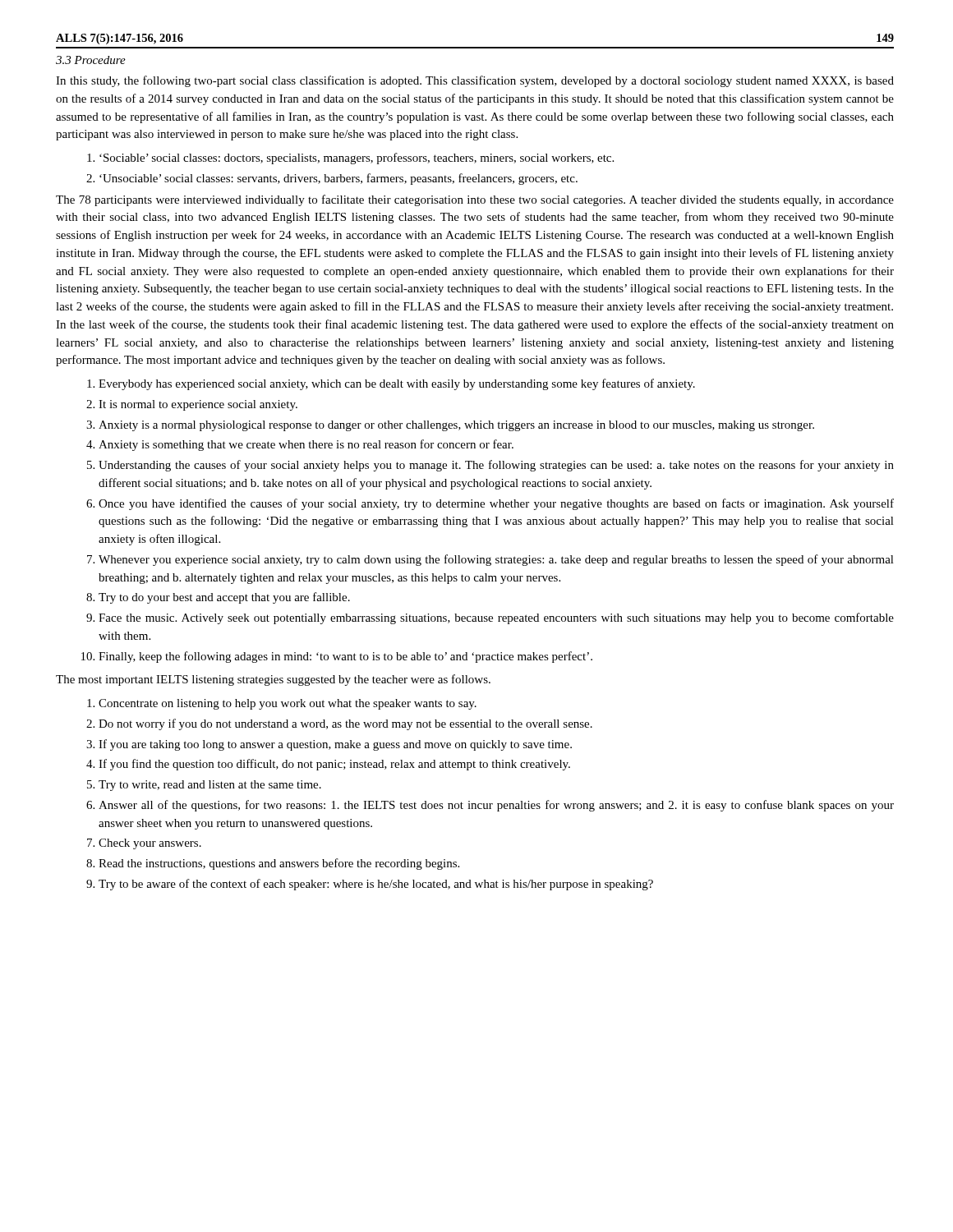Viewport: 953px width, 1232px height.
Task: Find the list item that says "‘Unsociable’ social classes: servants, drivers, barbers, farmers,"
Action: (x=338, y=178)
